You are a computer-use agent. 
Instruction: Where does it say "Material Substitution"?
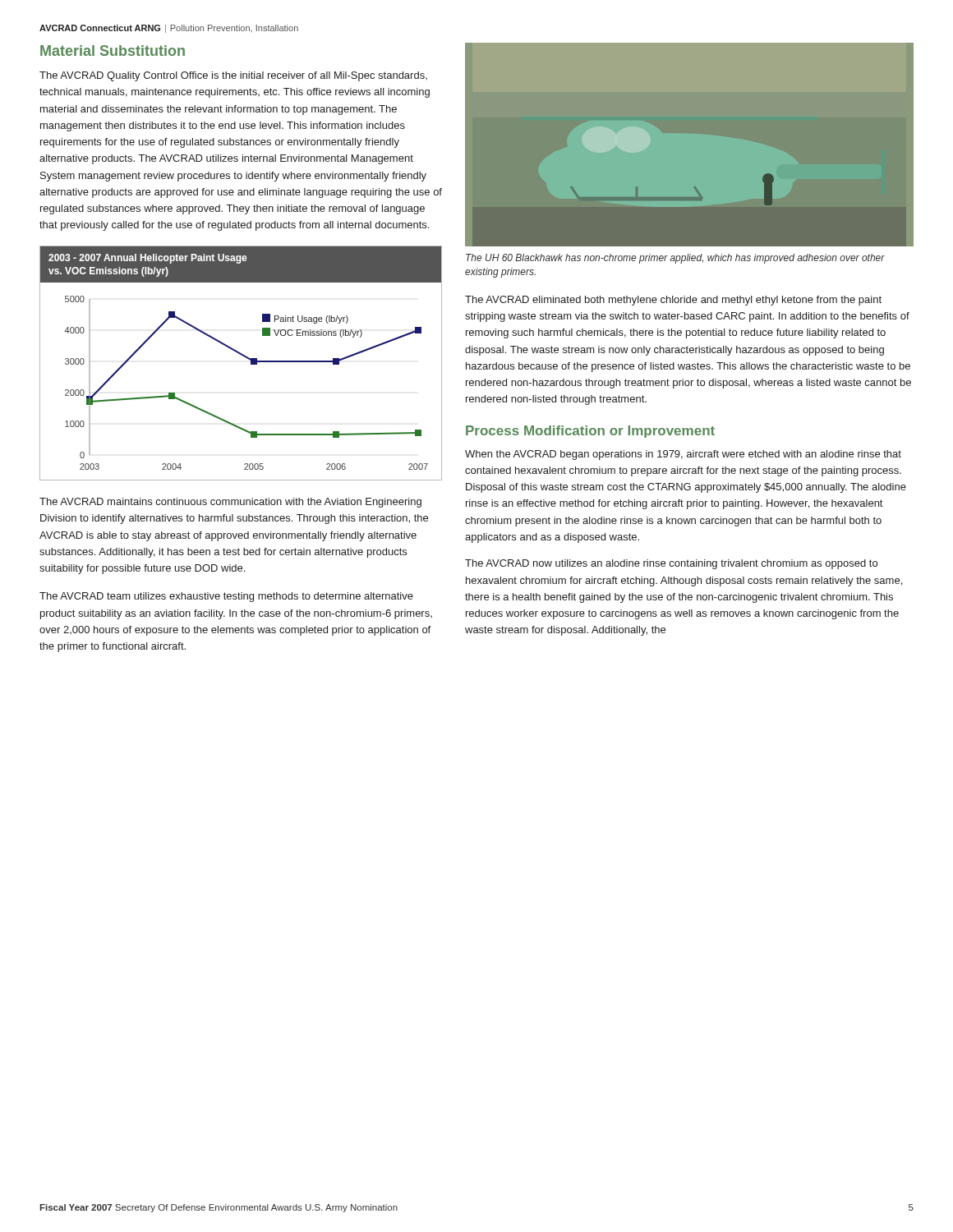pos(113,51)
